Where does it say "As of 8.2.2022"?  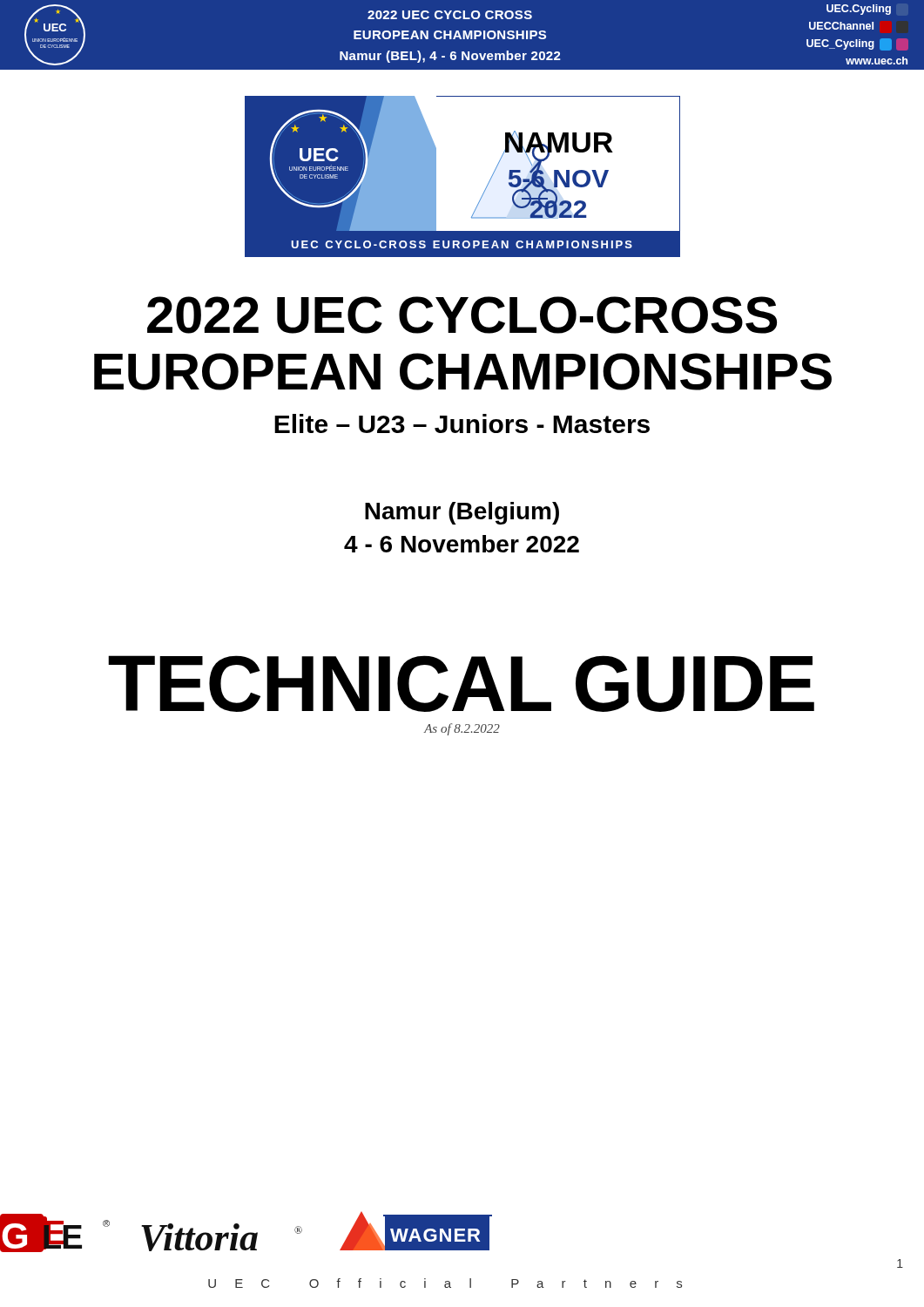(462, 729)
